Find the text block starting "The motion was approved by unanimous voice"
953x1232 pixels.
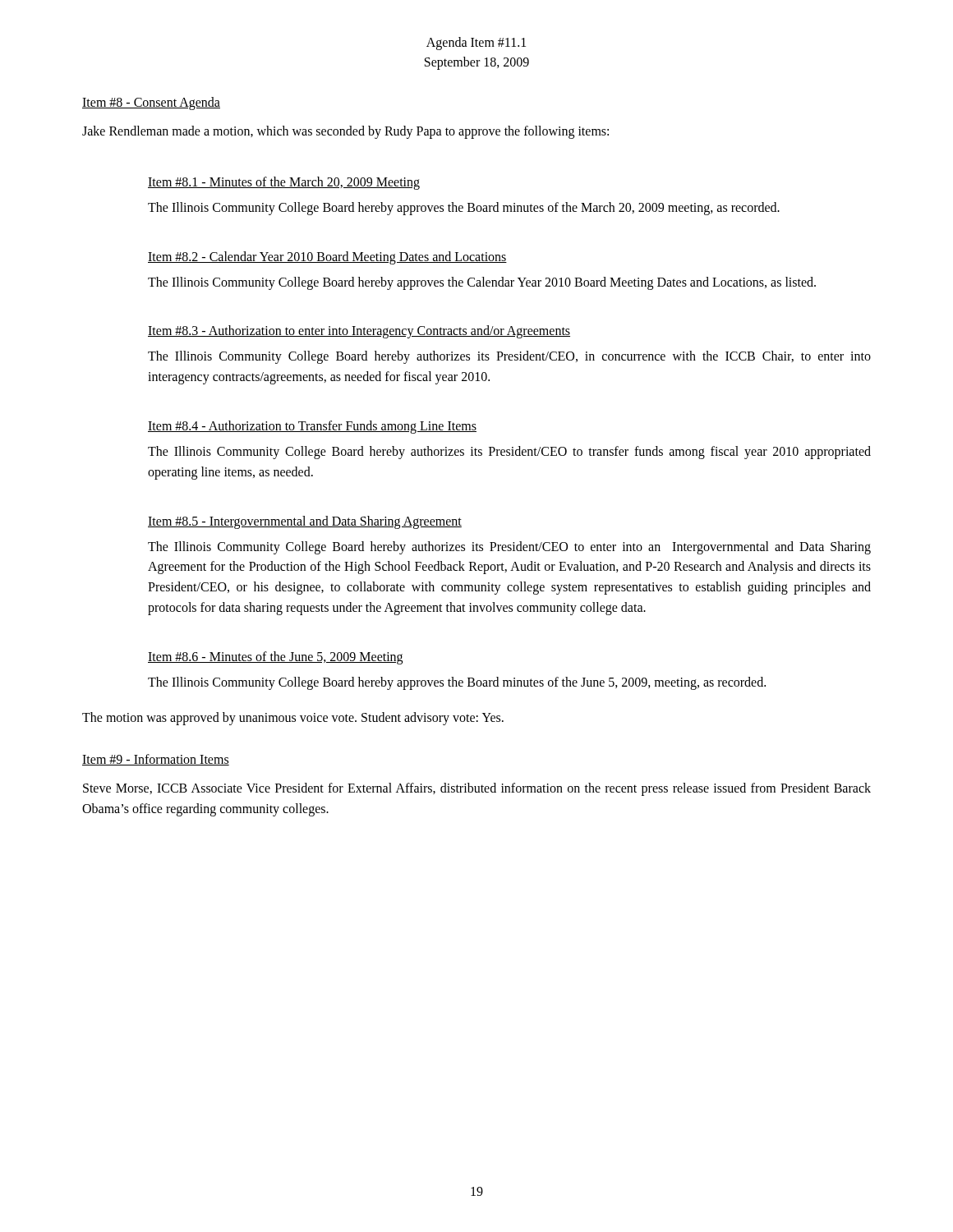click(293, 717)
